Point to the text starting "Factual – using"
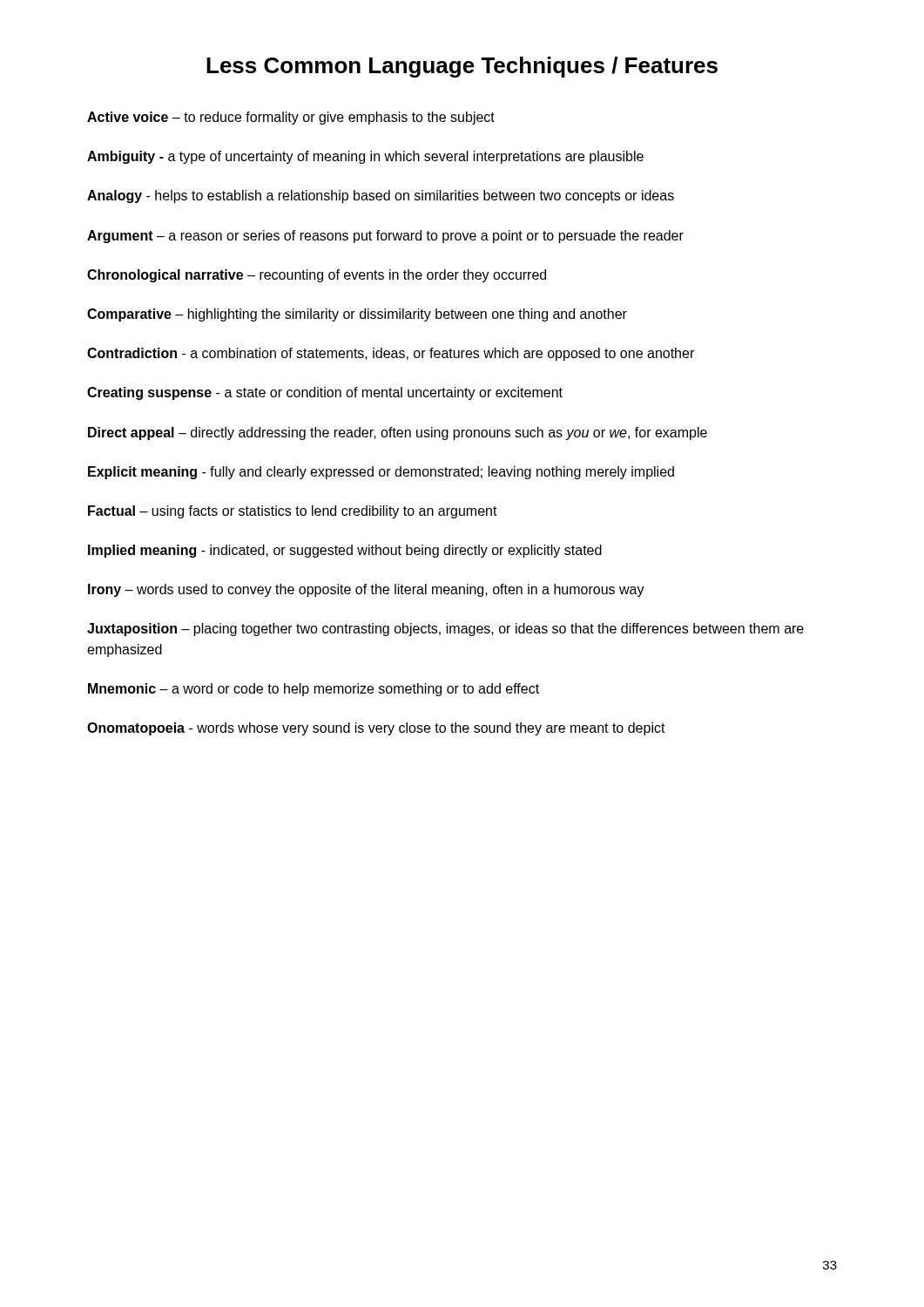Screen dimensions: 1307x924 [292, 511]
